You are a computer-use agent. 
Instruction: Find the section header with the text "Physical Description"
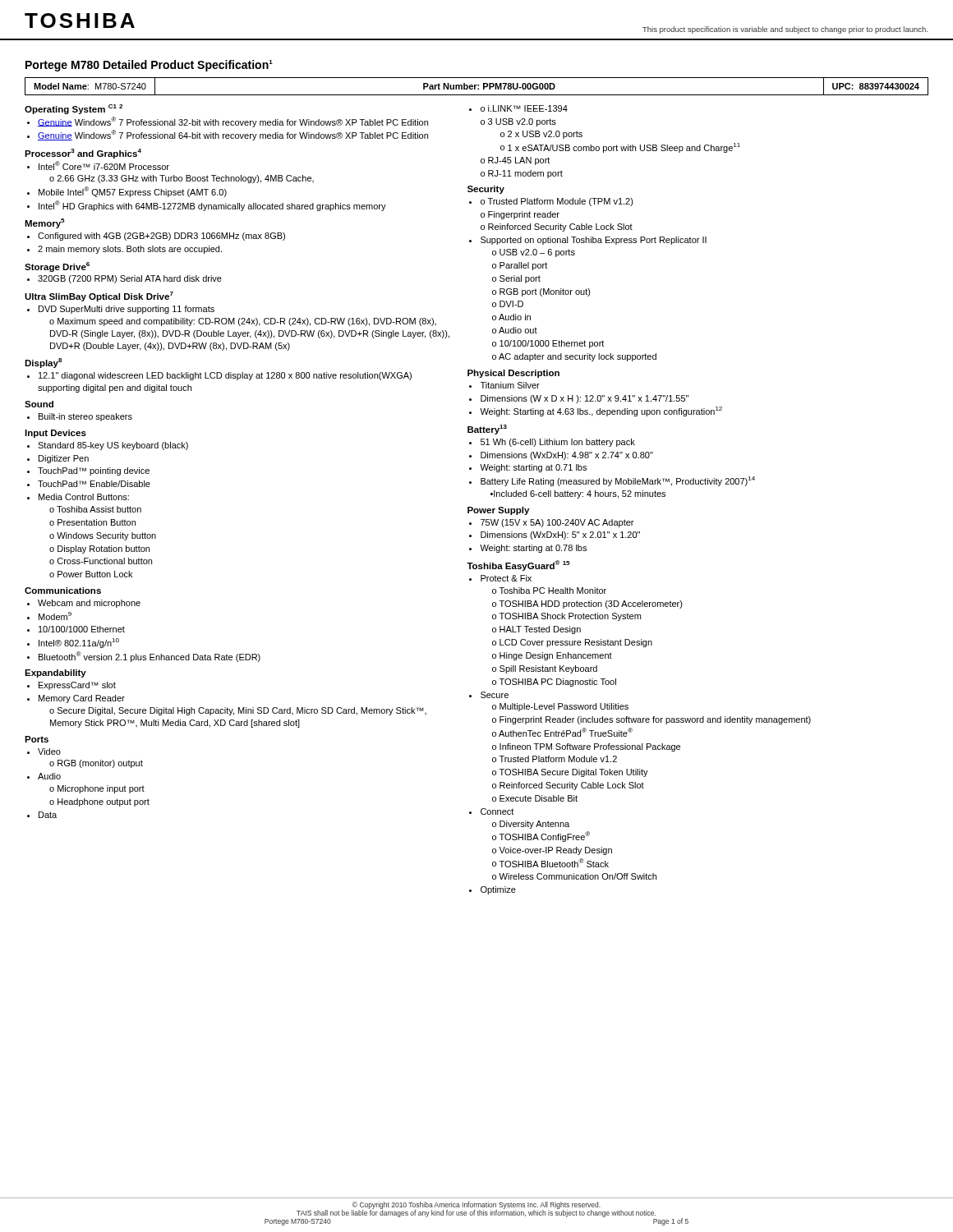tap(513, 373)
